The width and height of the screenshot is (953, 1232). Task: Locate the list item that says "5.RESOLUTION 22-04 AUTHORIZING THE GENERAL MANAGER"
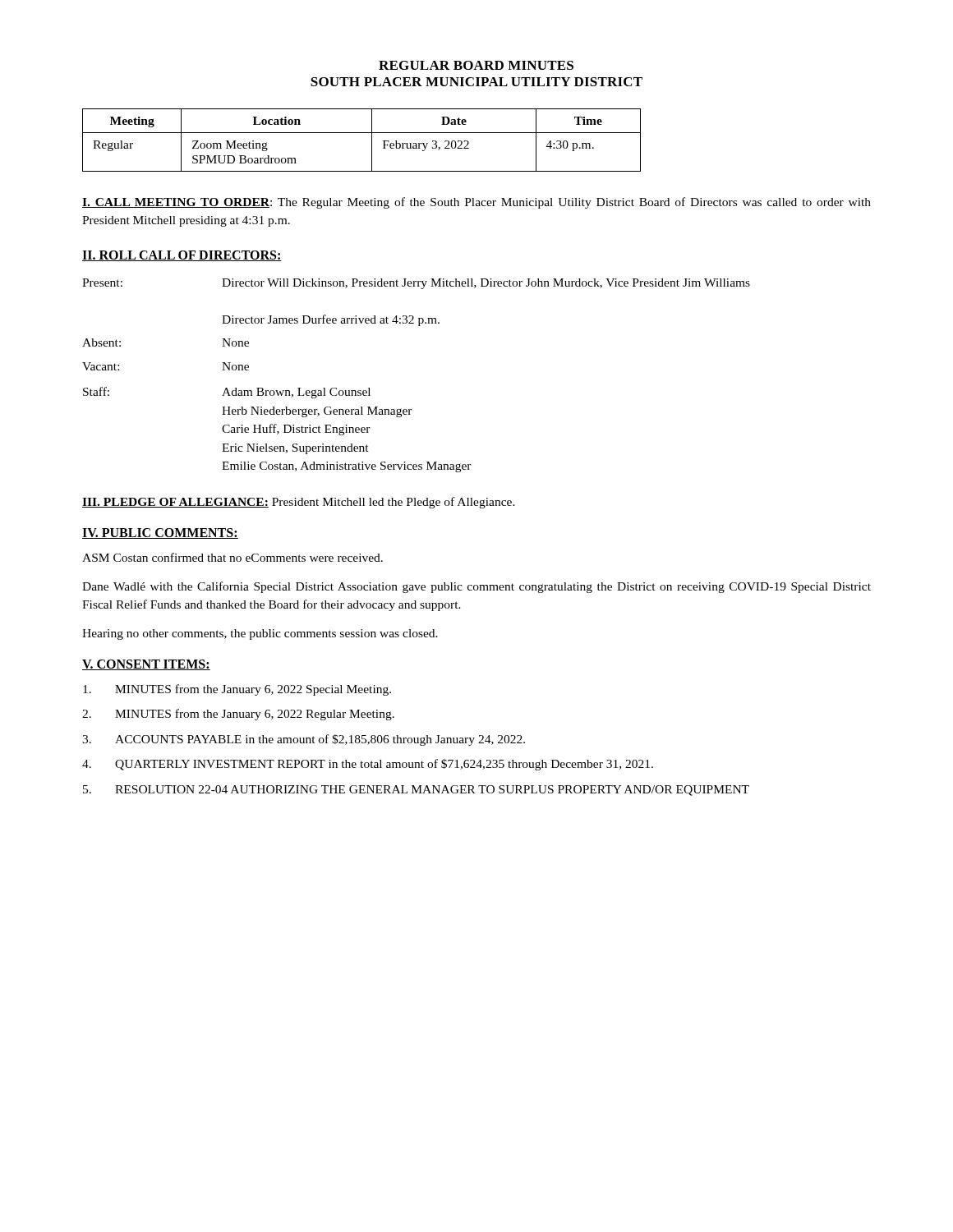[x=416, y=789]
